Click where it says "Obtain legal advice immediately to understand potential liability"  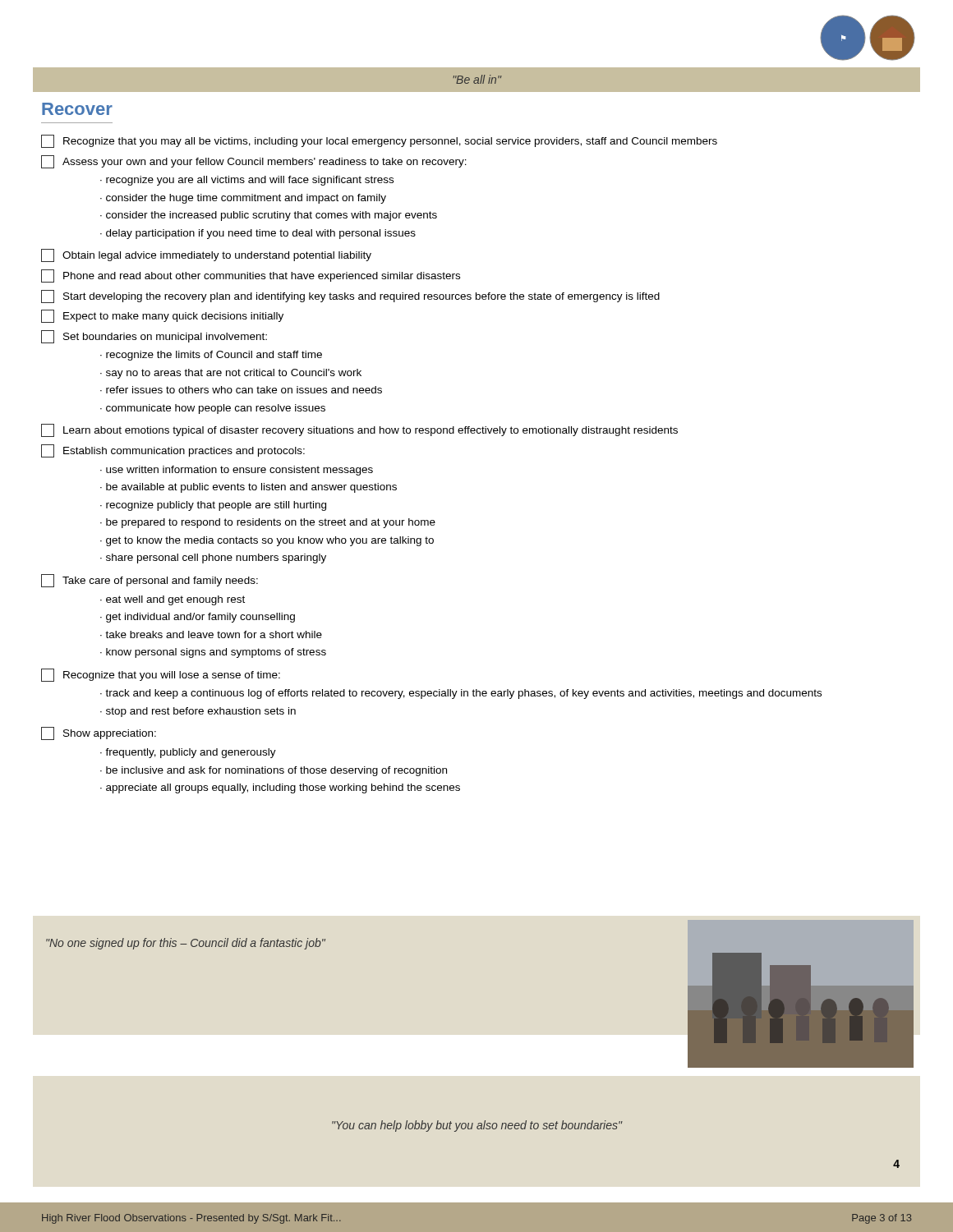[x=206, y=255]
